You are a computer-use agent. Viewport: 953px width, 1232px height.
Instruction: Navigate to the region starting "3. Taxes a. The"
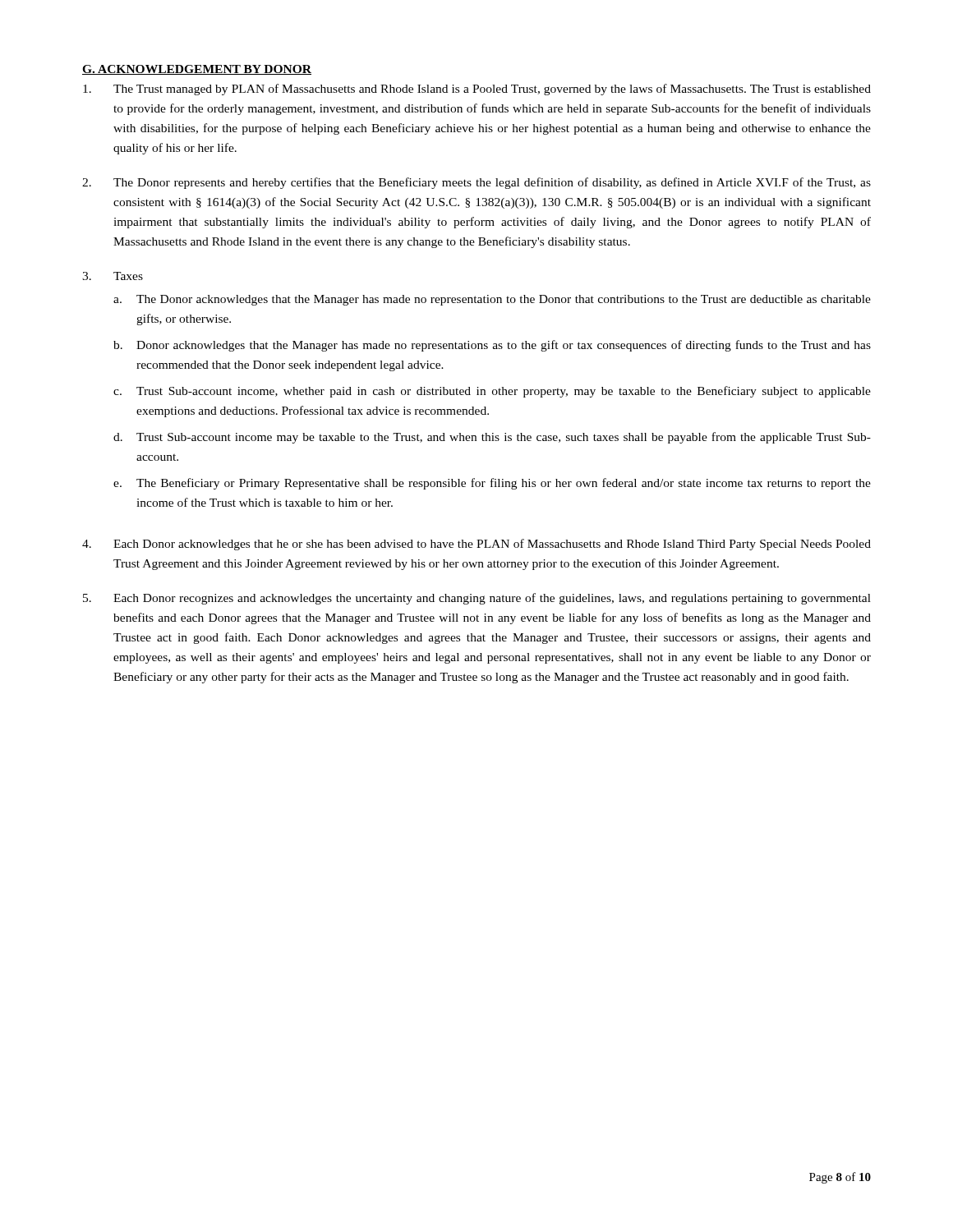(x=476, y=393)
